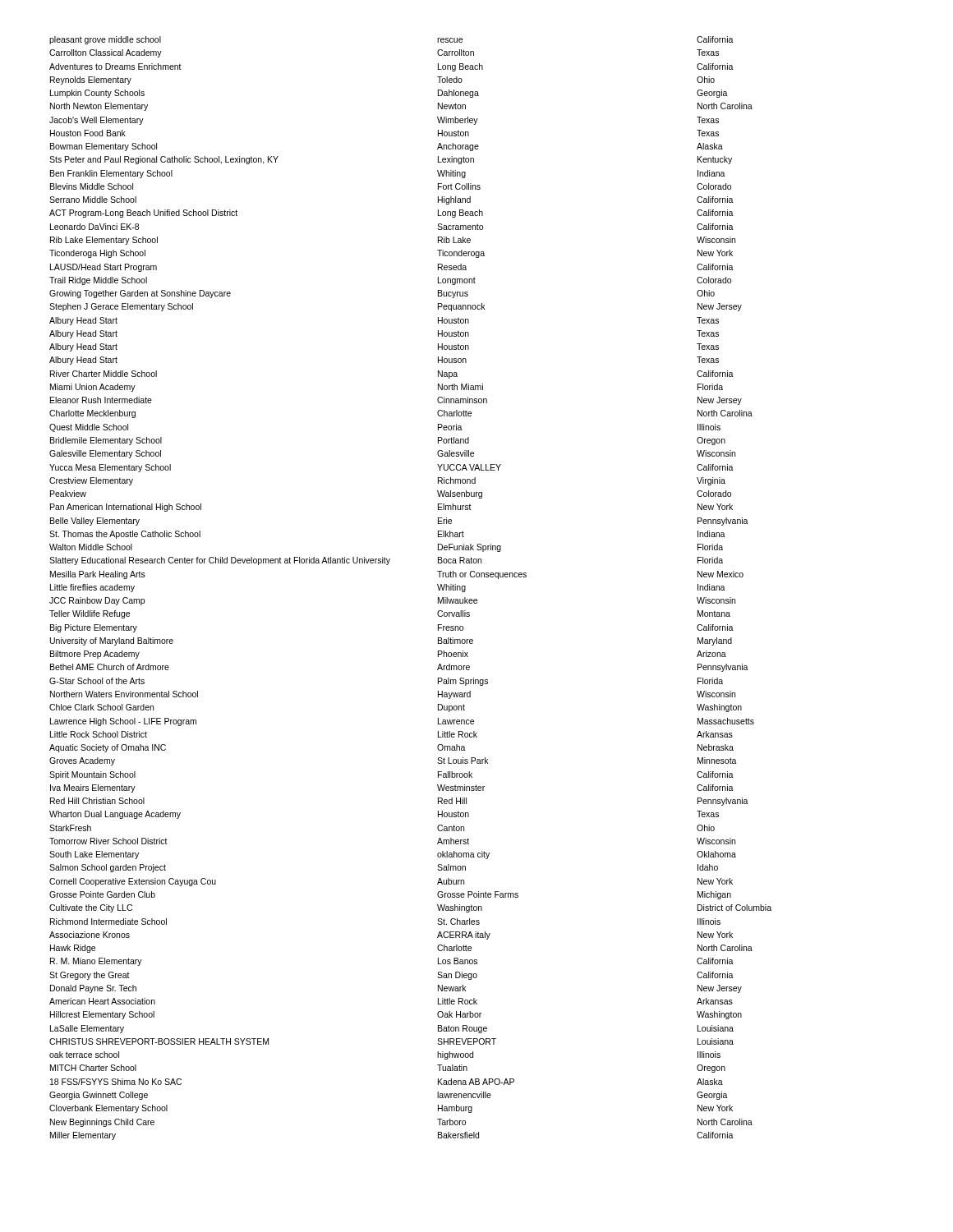953x1232 pixels.
Task: Find the list item that says "New Beginnings Child Care Tarboro"
Action: pos(476,1122)
